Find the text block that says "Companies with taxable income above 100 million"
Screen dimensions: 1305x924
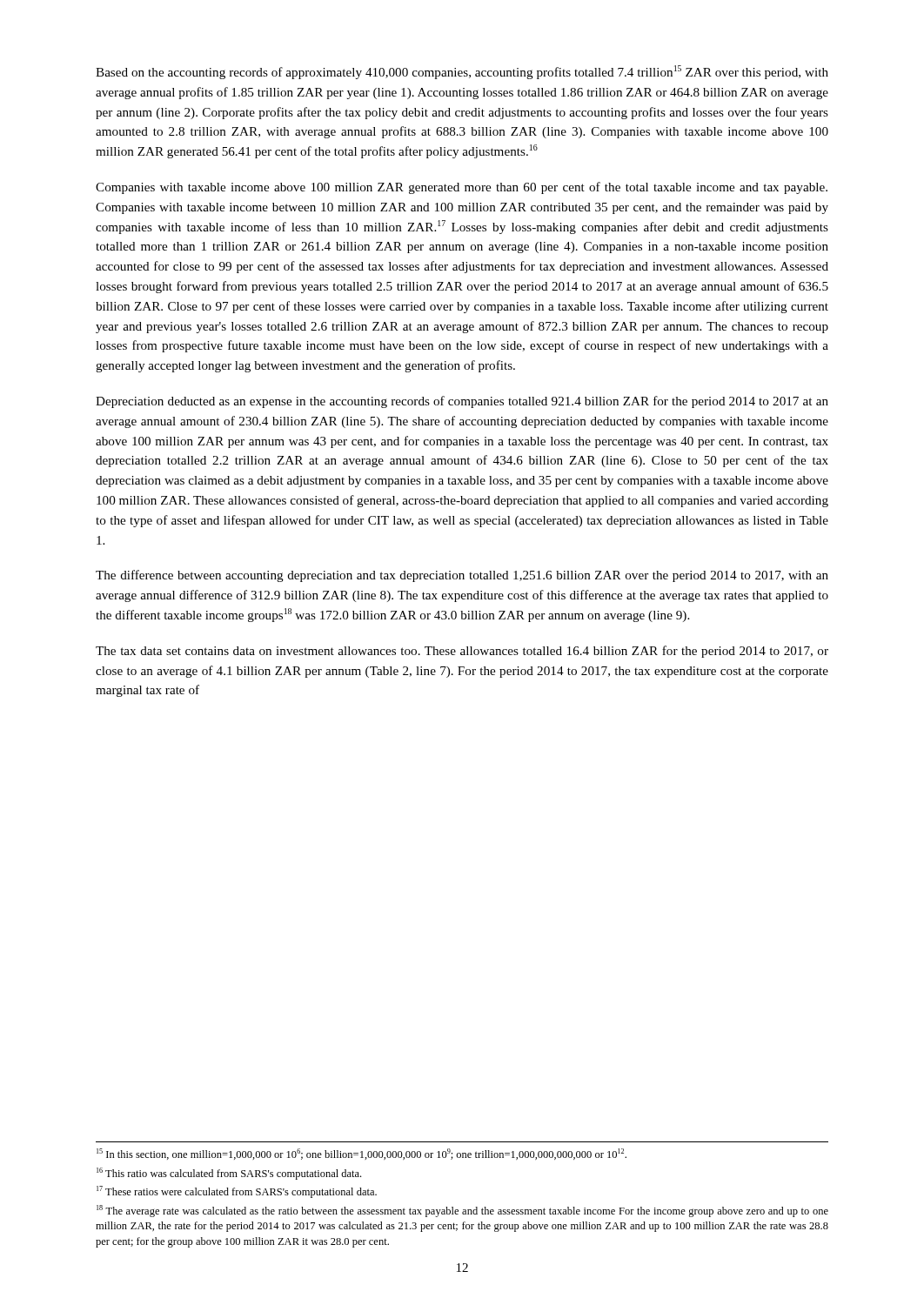point(462,276)
